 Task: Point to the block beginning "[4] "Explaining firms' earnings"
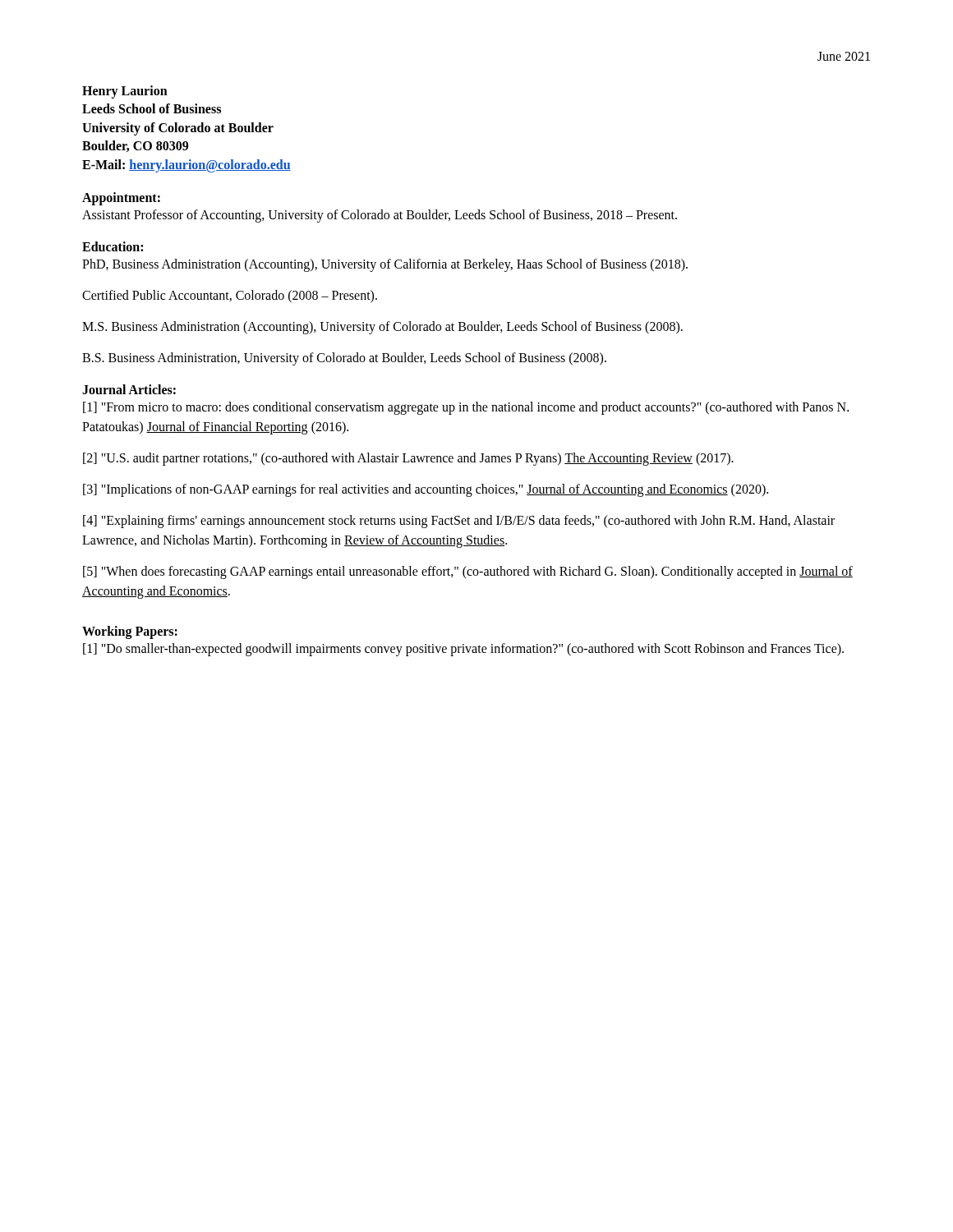coord(458,530)
